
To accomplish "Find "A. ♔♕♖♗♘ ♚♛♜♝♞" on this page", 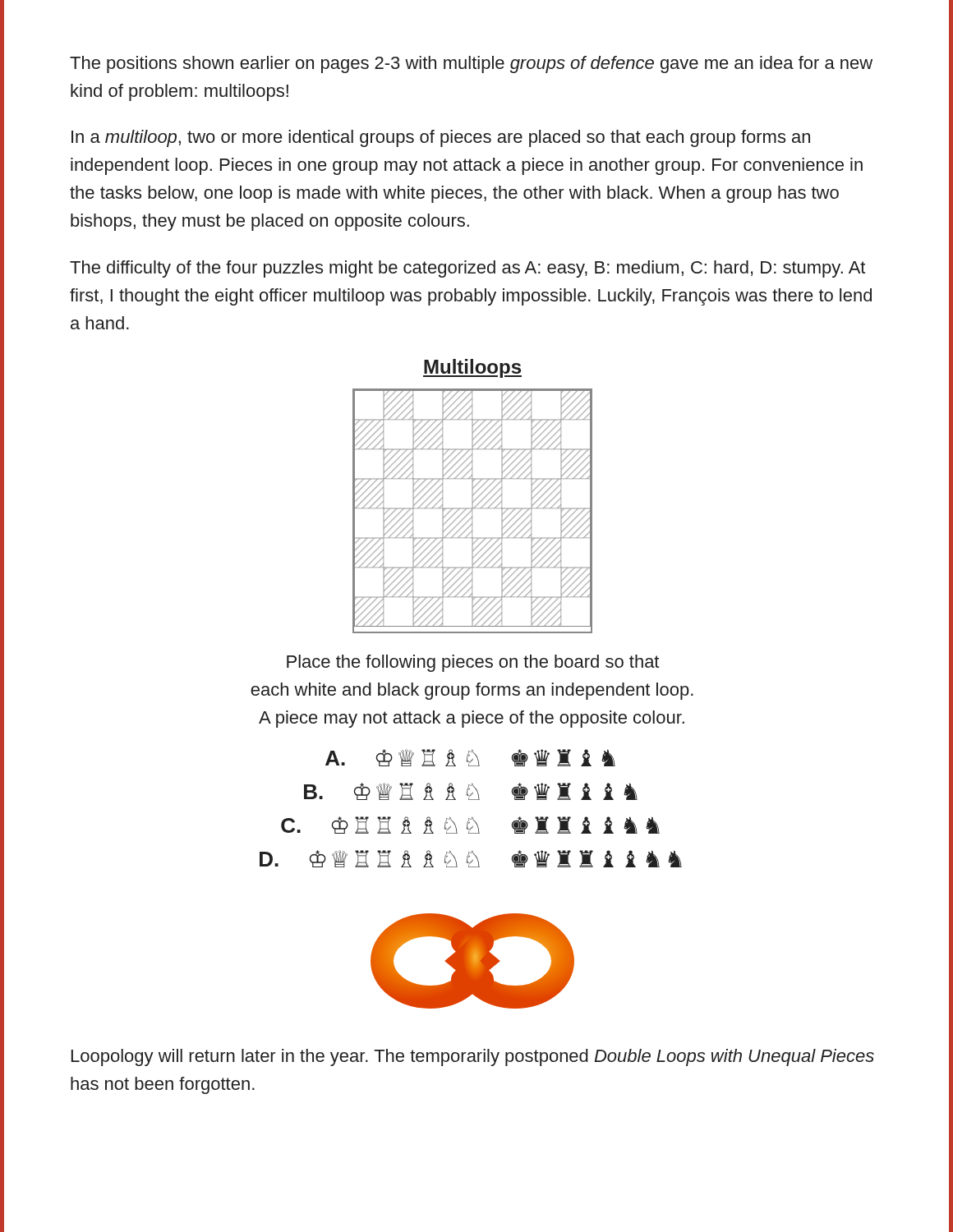I will tap(472, 759).
